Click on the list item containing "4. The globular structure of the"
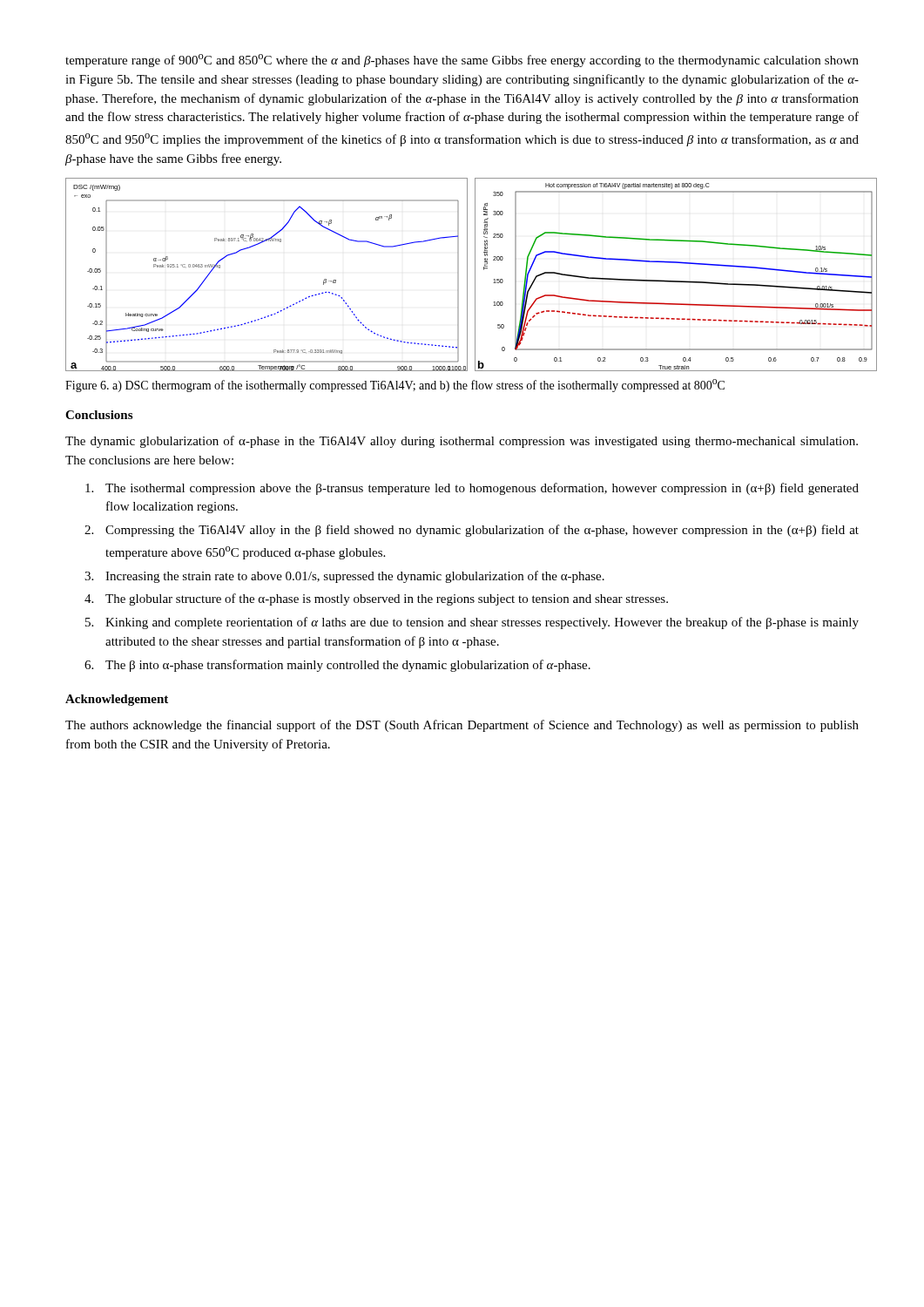Viewport: 924px width, 1307px height. [x=377, y=600]
